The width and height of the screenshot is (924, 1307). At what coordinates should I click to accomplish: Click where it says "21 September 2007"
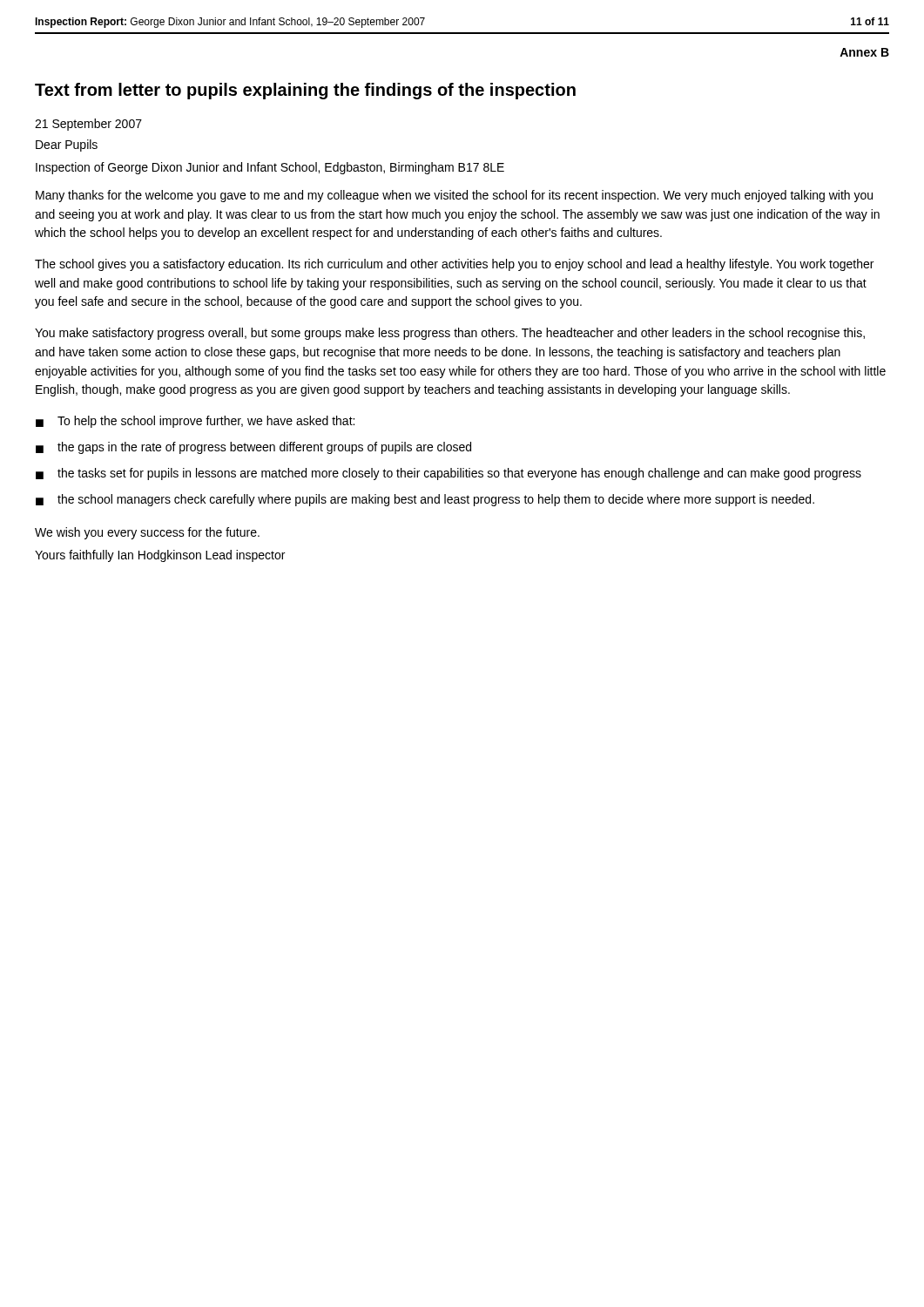point(88,124)
